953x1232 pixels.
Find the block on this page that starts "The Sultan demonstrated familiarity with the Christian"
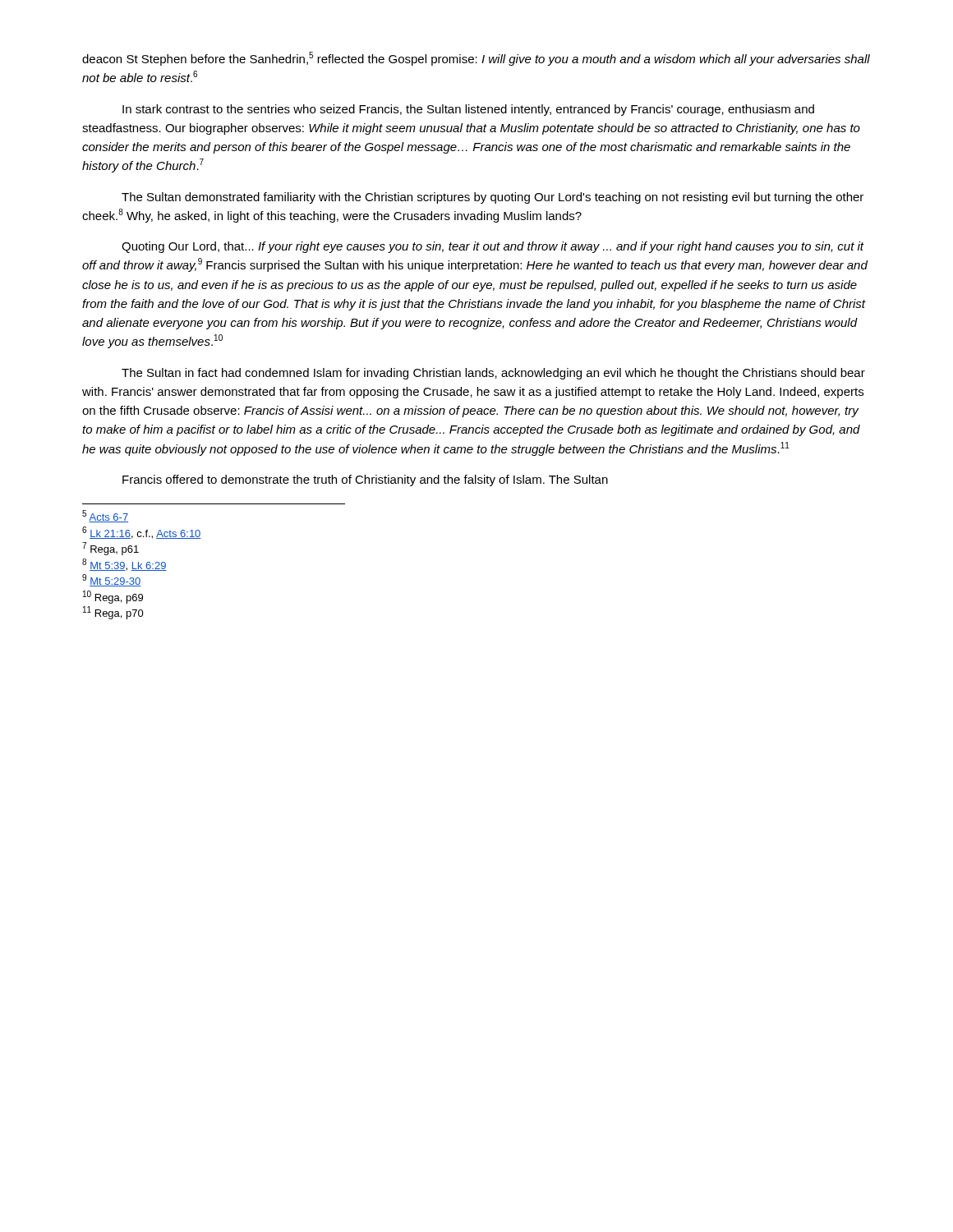point(473,206)
